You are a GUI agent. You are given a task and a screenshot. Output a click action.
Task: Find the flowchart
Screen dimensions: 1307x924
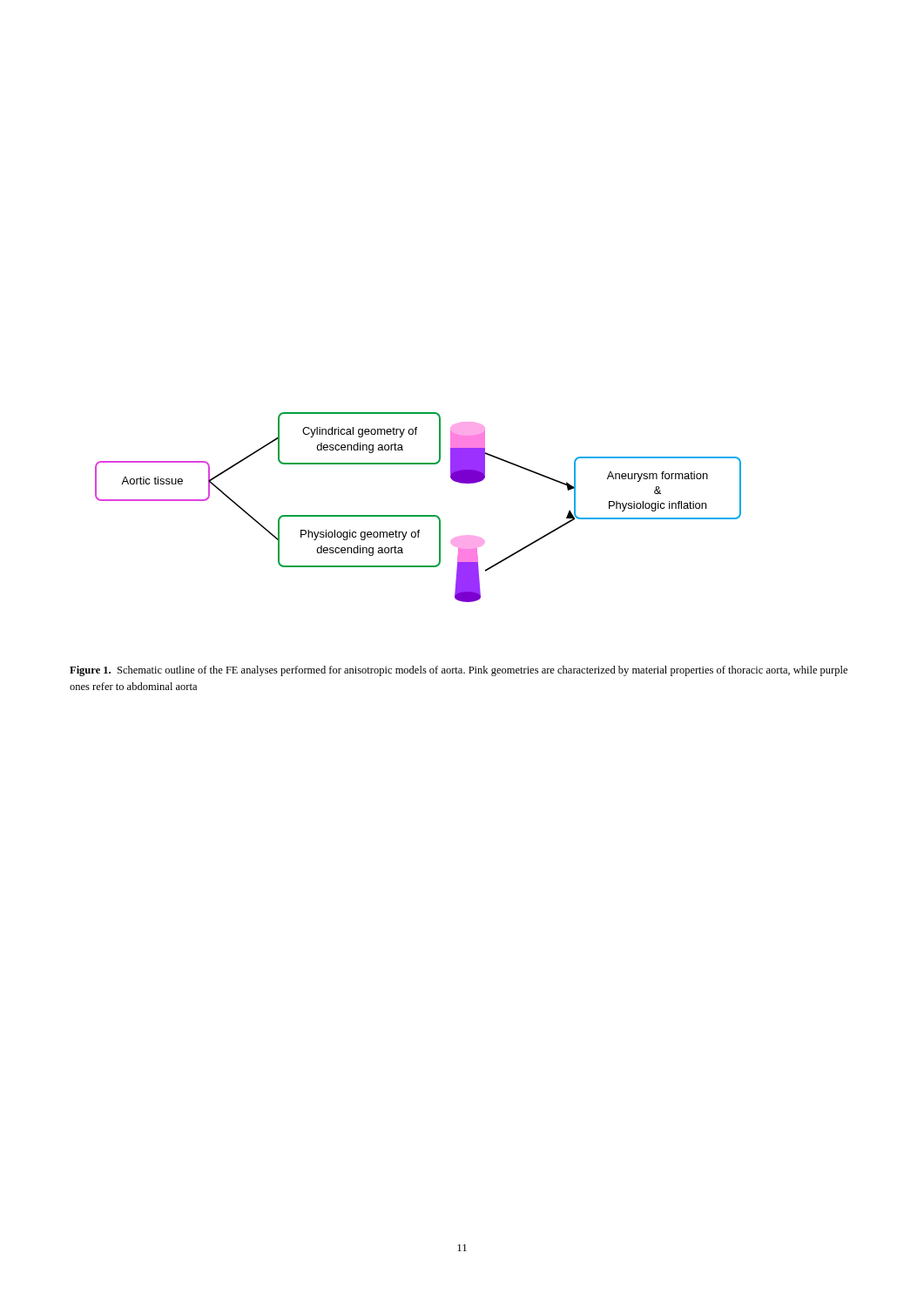[462, 505]
